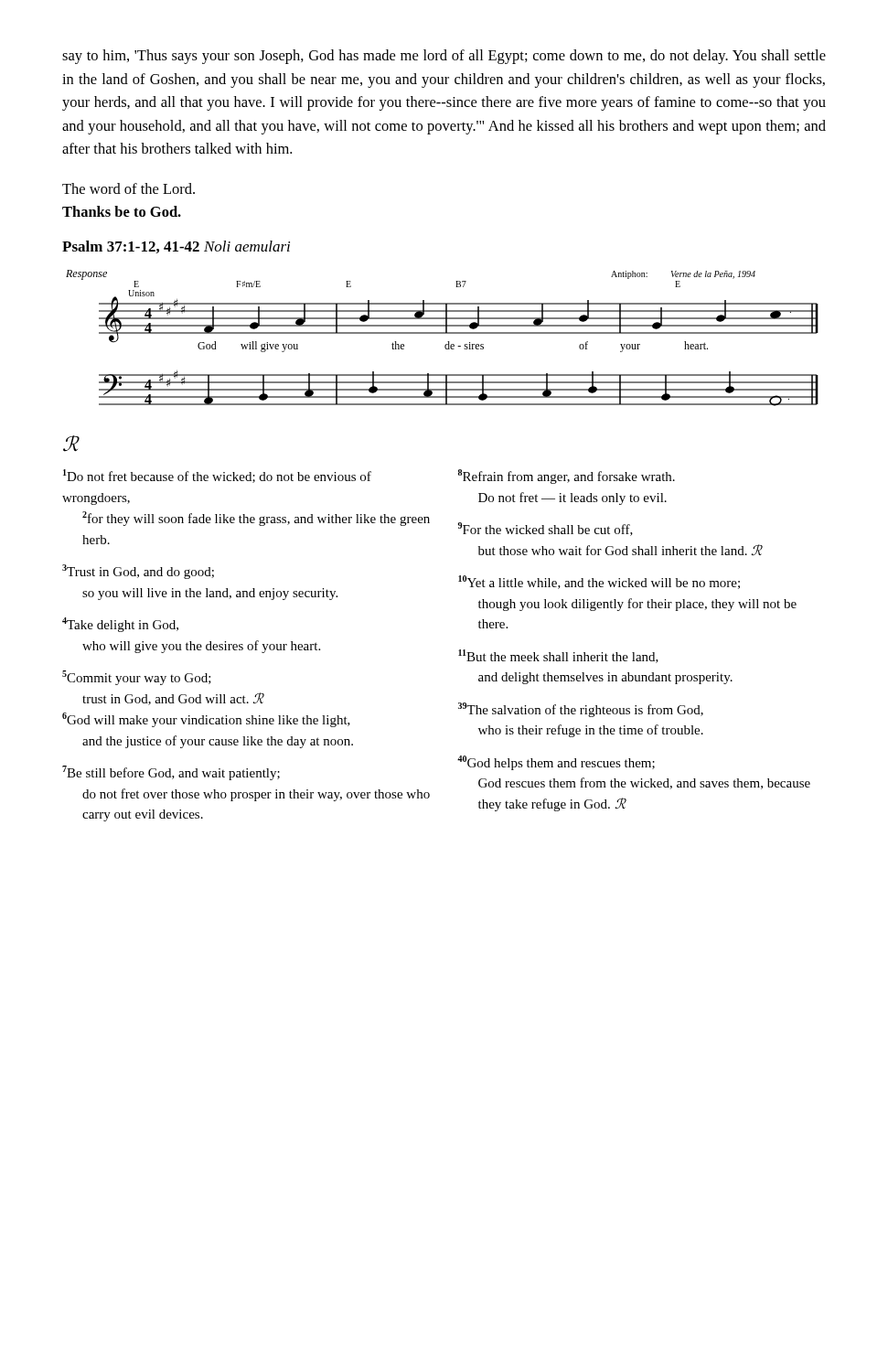Click on the element starting "5Commit your way to God; trust"

pyautogui.click(x=246, y=710)
